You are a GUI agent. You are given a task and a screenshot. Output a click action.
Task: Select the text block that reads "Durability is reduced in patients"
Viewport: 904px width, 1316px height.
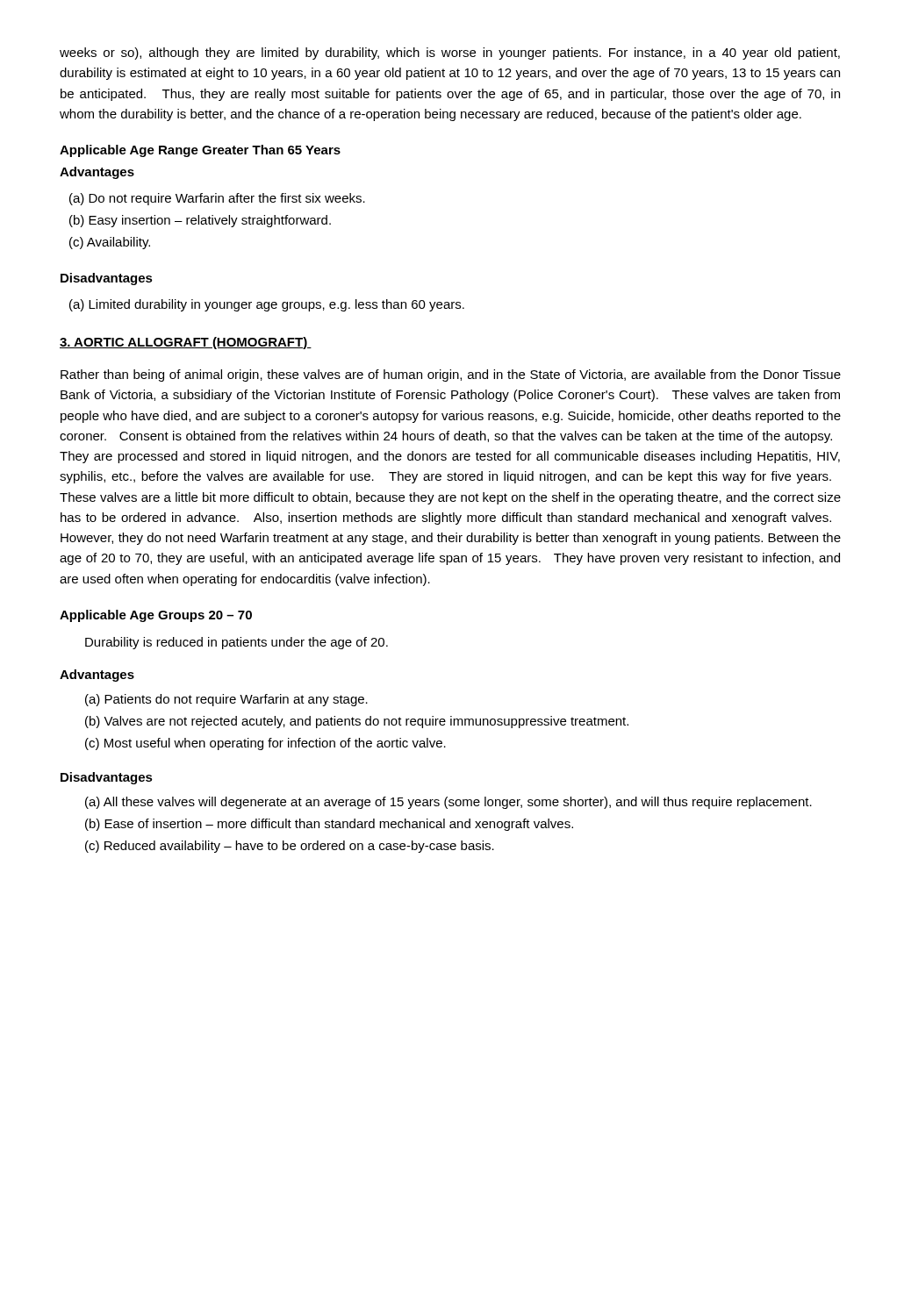[x=236, y=642]
